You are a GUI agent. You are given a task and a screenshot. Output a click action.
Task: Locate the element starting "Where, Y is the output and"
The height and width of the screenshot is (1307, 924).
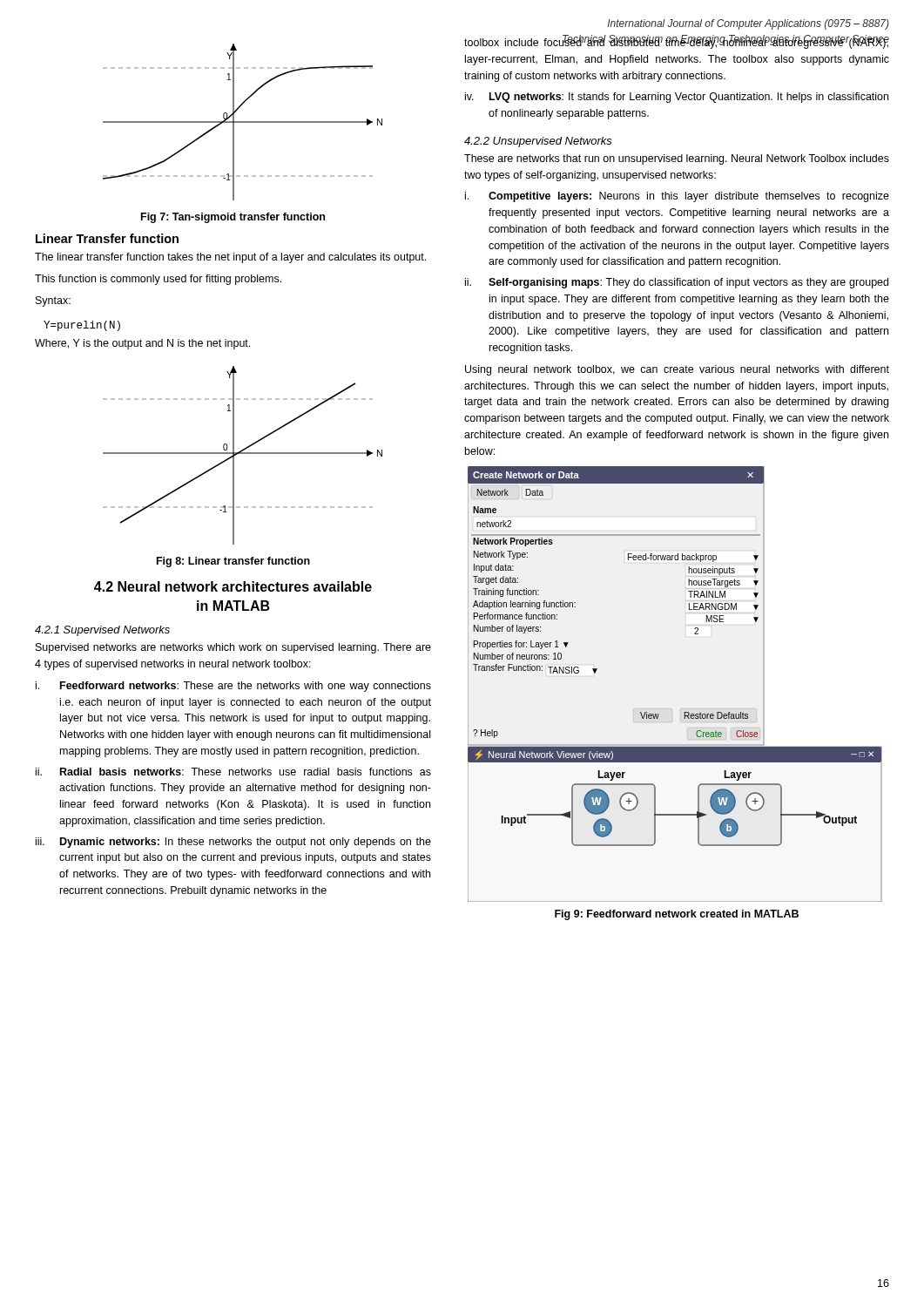(143, 343)
